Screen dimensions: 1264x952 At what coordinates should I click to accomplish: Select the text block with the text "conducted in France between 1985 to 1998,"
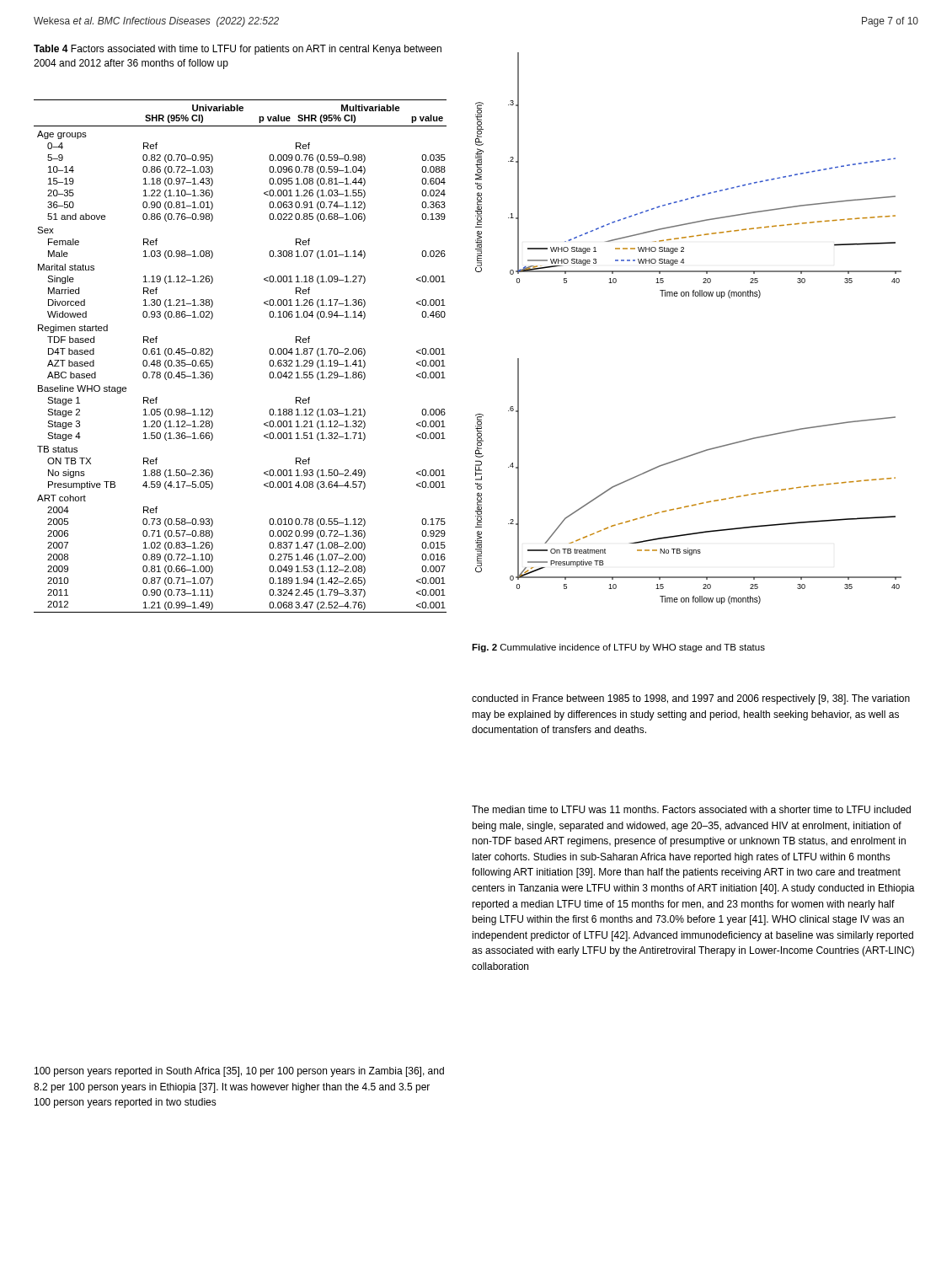pyautogui.click(x=691, y=714)
